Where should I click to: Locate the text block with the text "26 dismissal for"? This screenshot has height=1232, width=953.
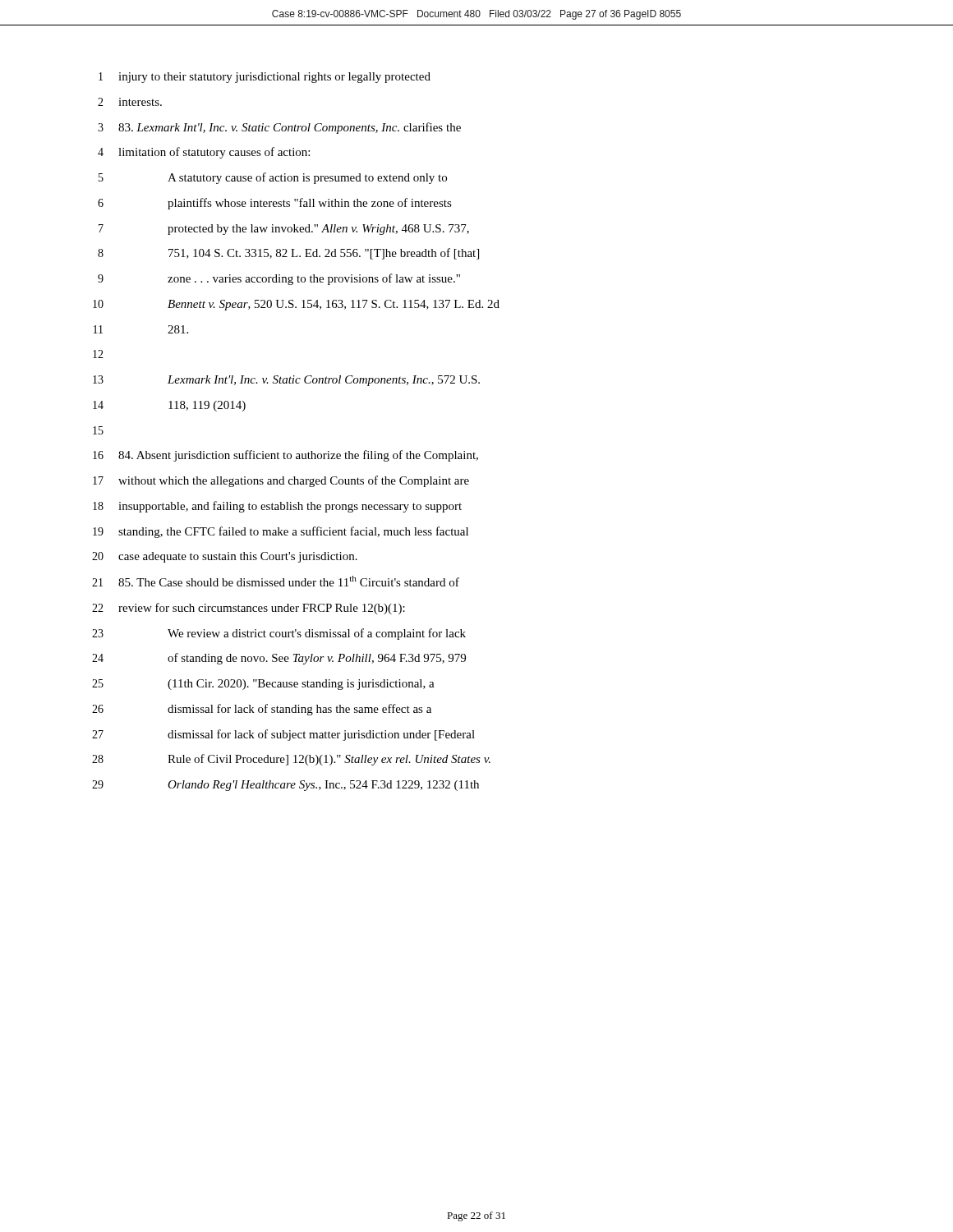pyautogui.click(x=262, y=710)
